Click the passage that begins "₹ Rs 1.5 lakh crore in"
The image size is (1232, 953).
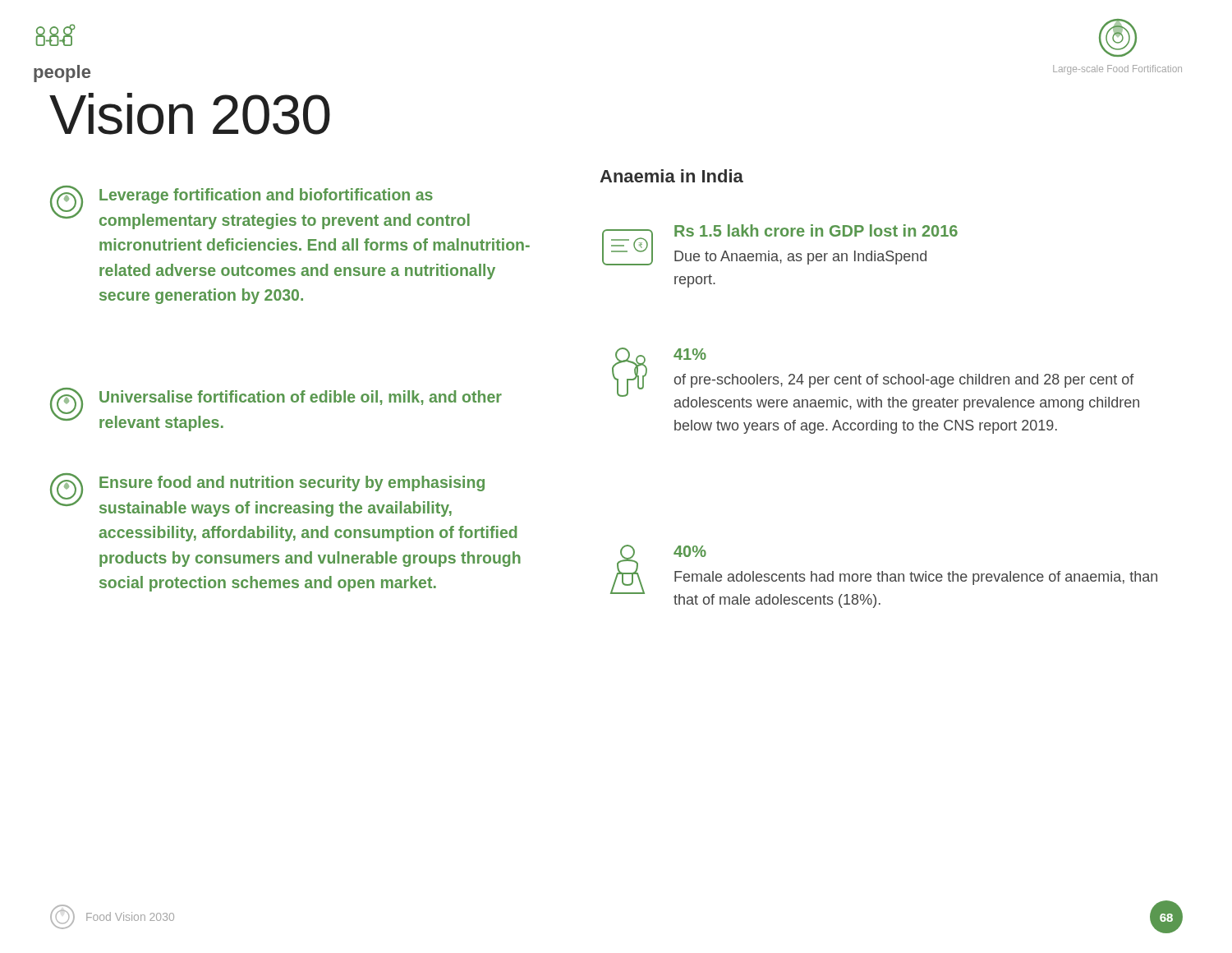pyautogui.click(x=779, y=257)
